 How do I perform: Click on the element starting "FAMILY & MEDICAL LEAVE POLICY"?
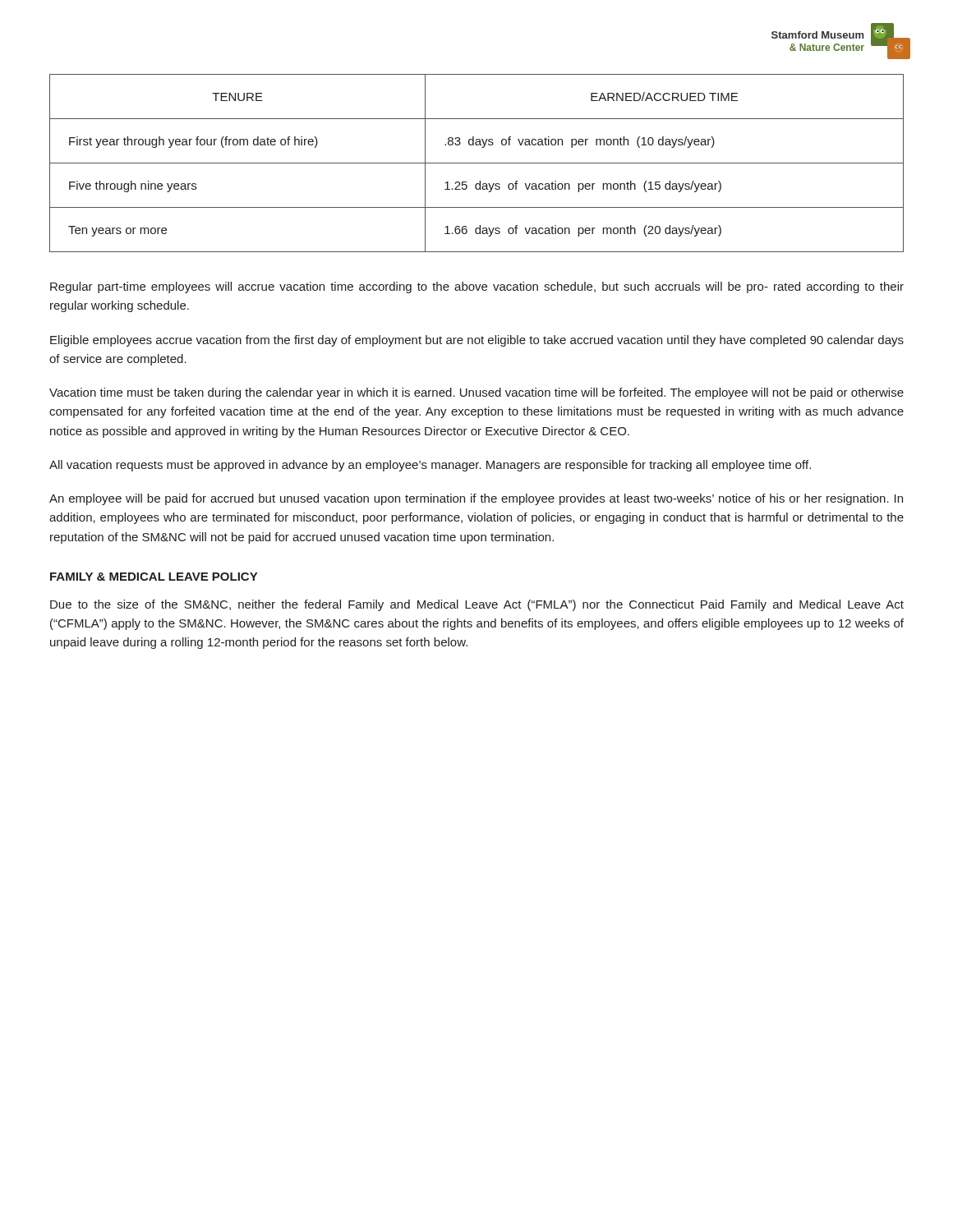153,576
